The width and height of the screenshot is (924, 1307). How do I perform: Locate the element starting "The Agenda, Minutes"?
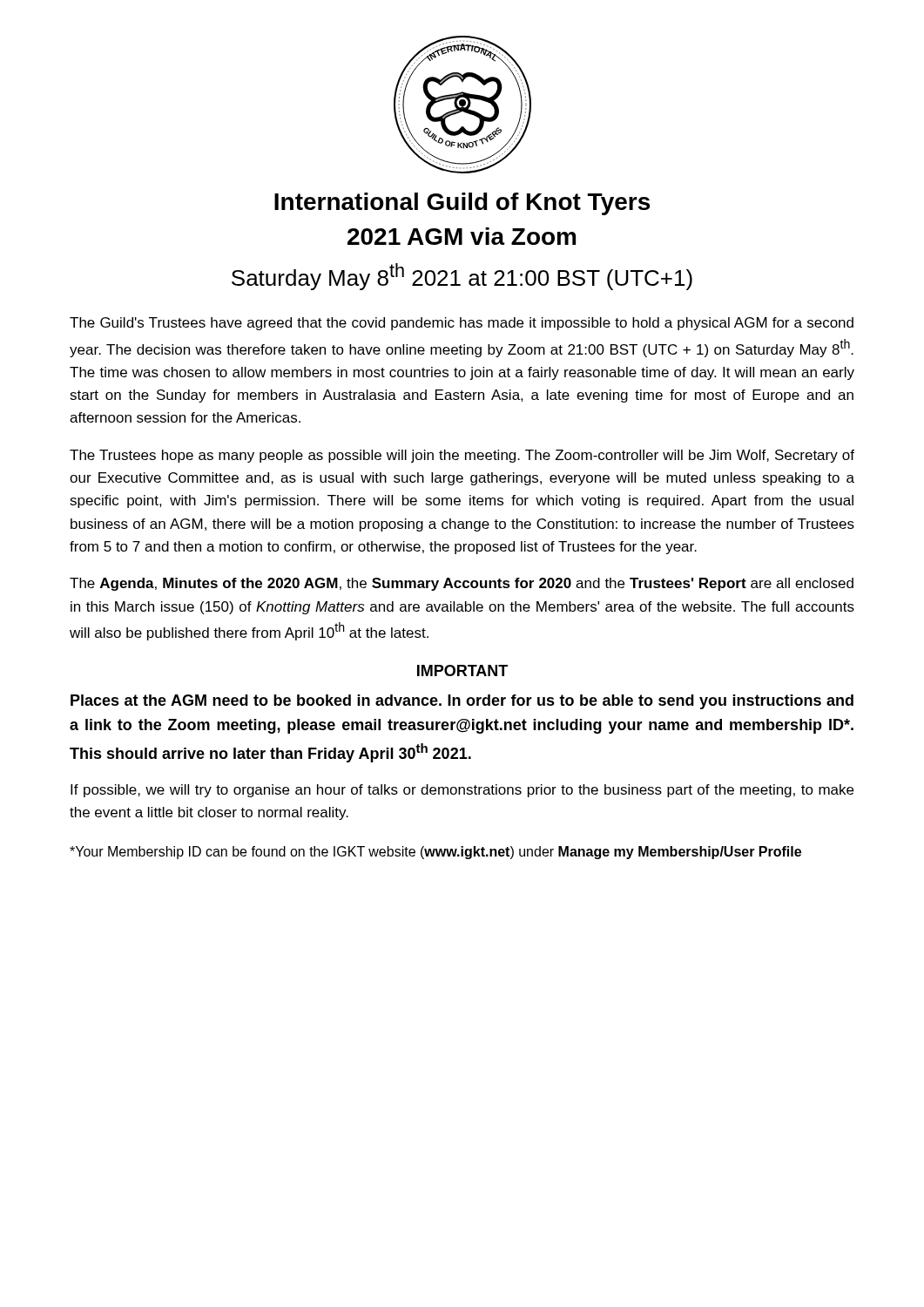click(x=462, y=608)
